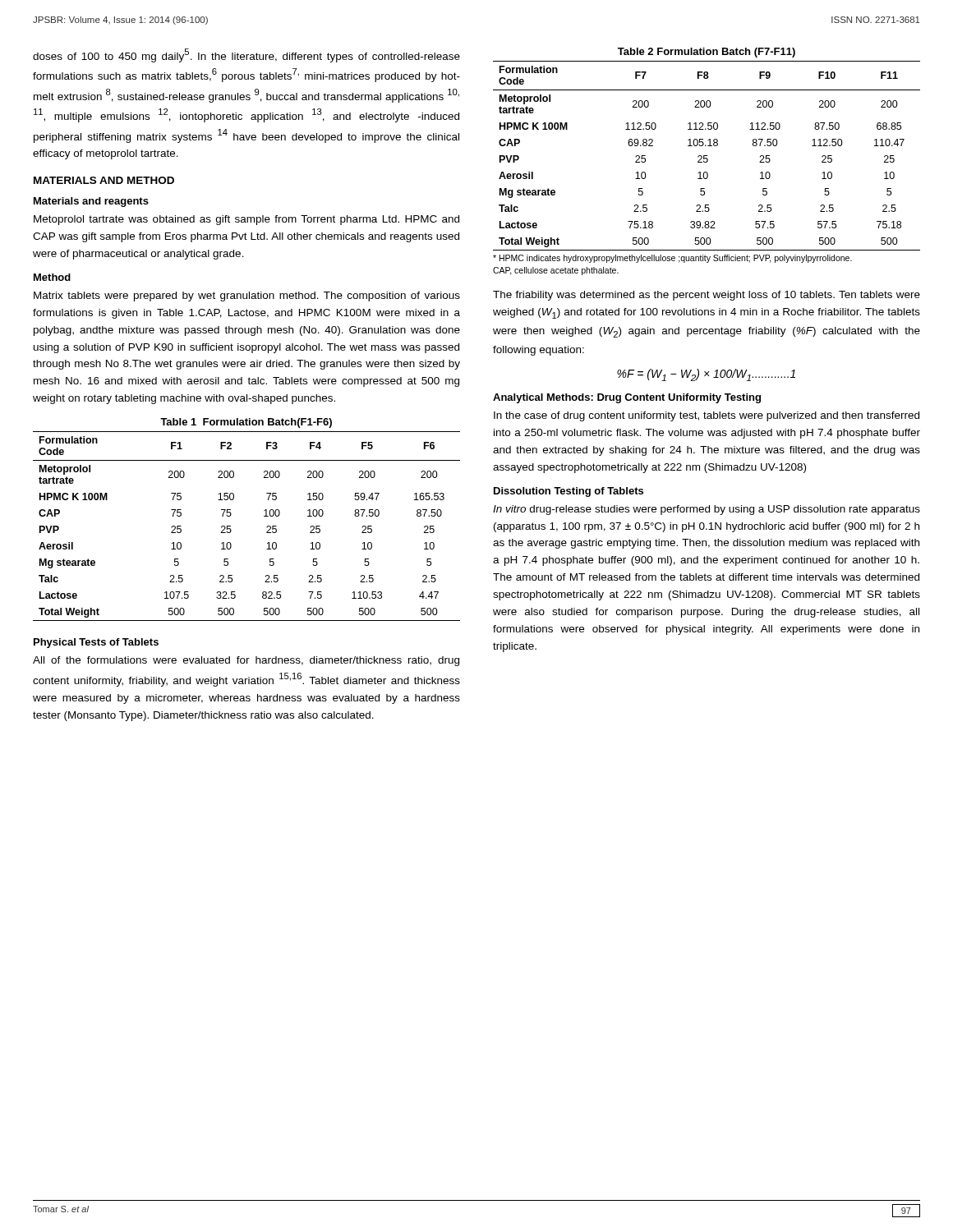This screenshot has height=1232, width=953.
Task: Select the text starting "Table 1 Formulation Batch(F1-F6)"
Action: tap(246, 422)
